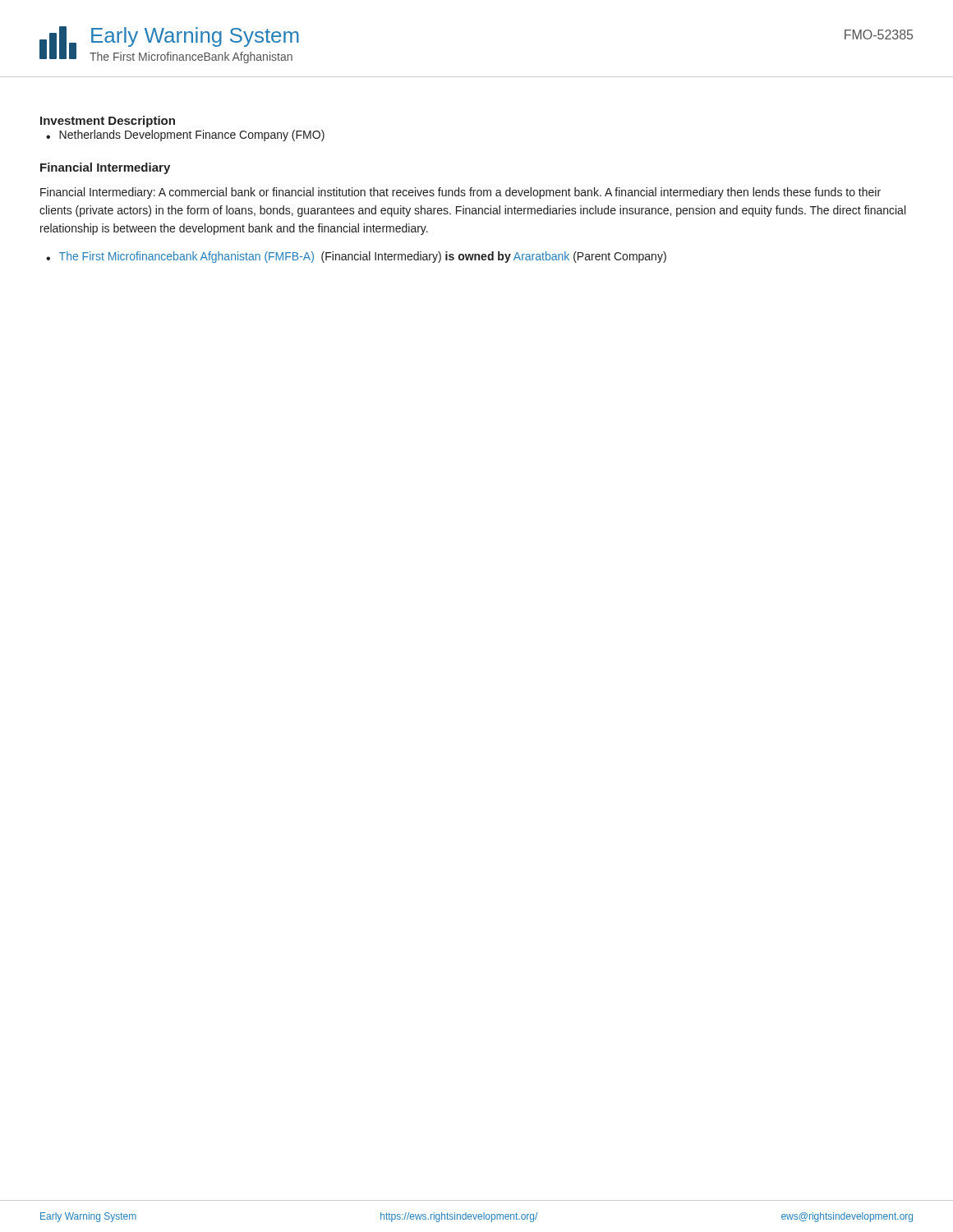Locate the text block that reads "Financial Intermediary: A commercial bank"
Viewport: 953px width, 1232px height.
tap(473, 210)
